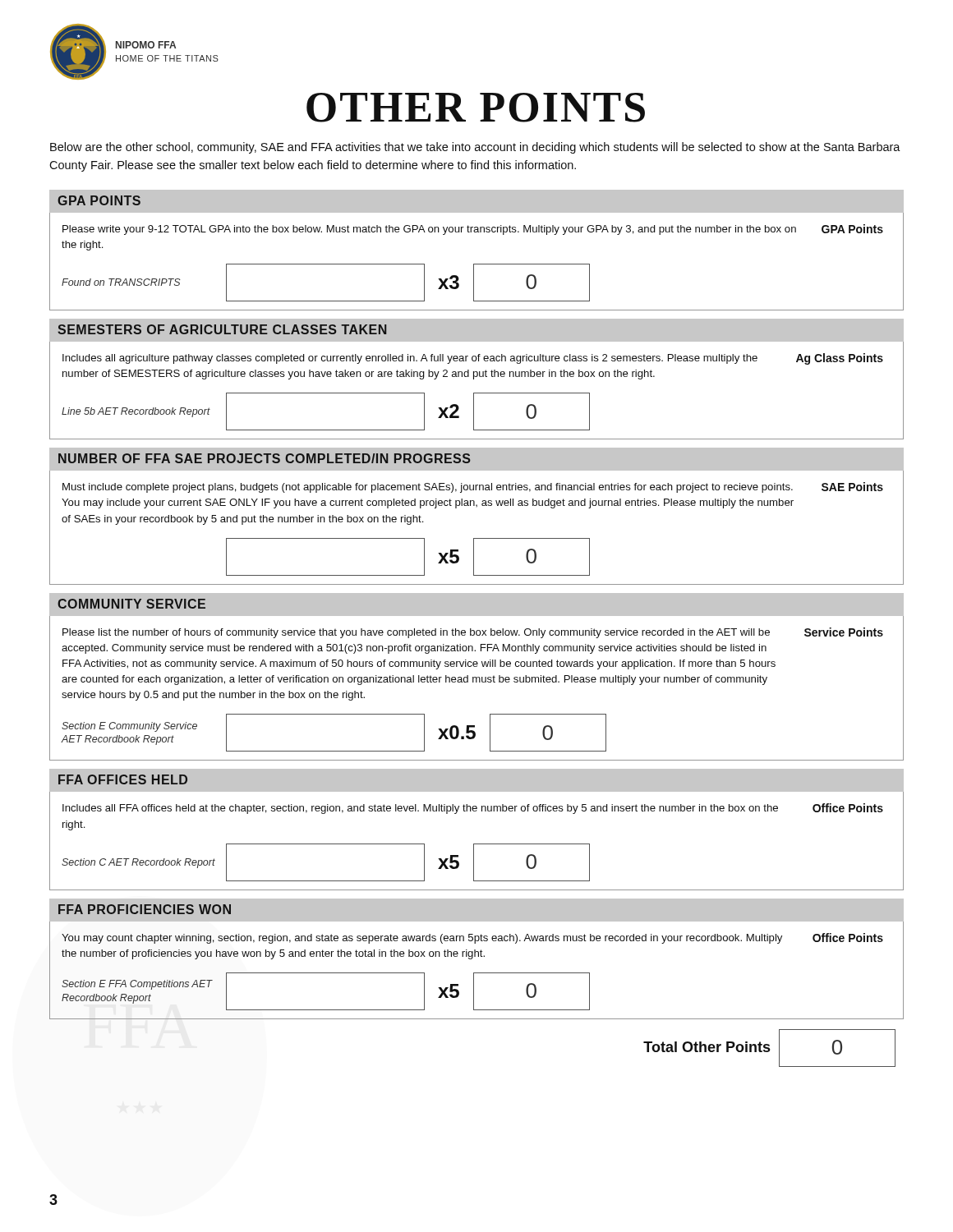This screenshot has width=953, height=1232.
Task: Find the block on this page that starts "You may count chapter winning, section,"
Action: 422,945
